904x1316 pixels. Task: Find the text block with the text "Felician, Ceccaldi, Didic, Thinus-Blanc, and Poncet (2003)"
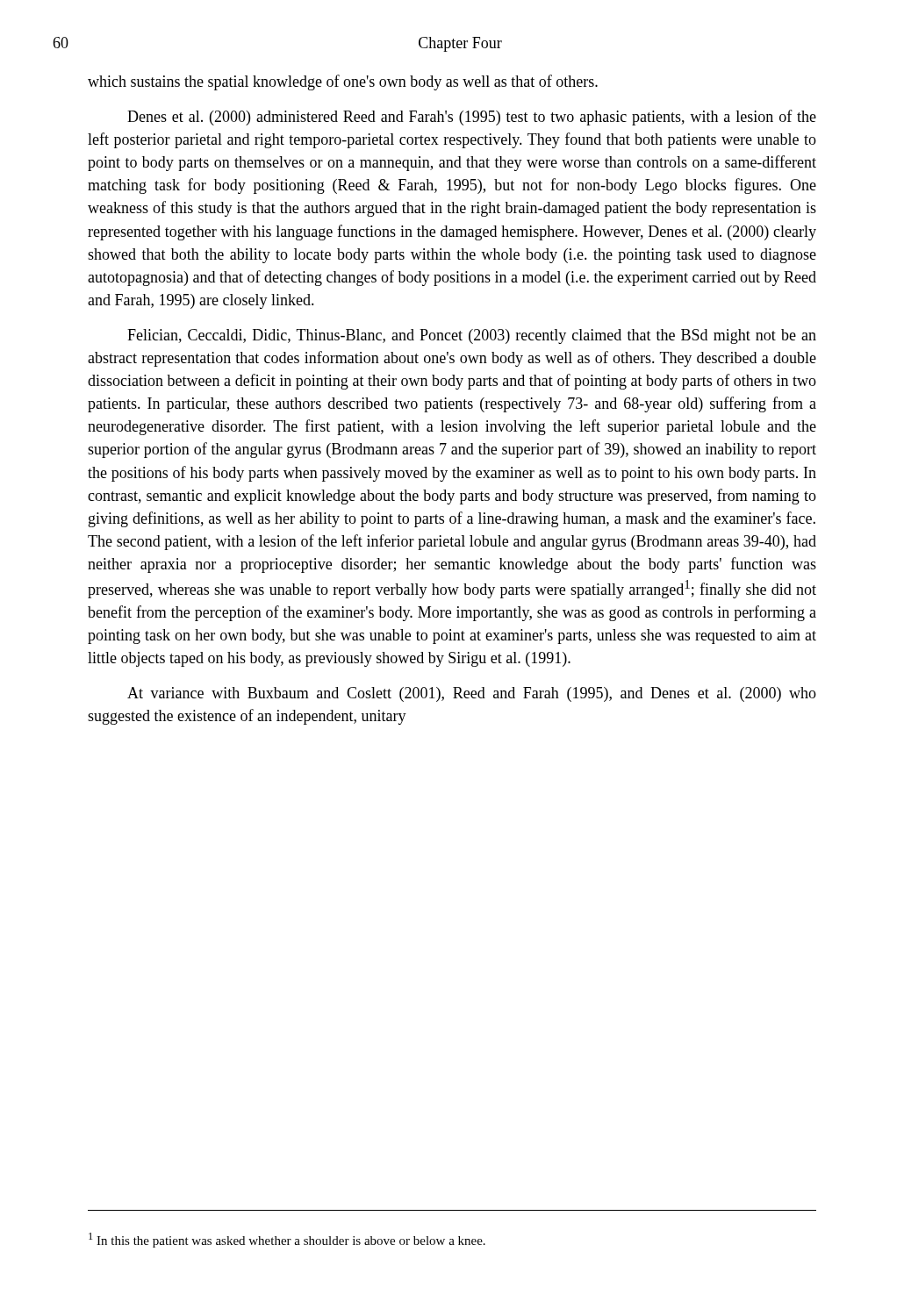point(452,497)
